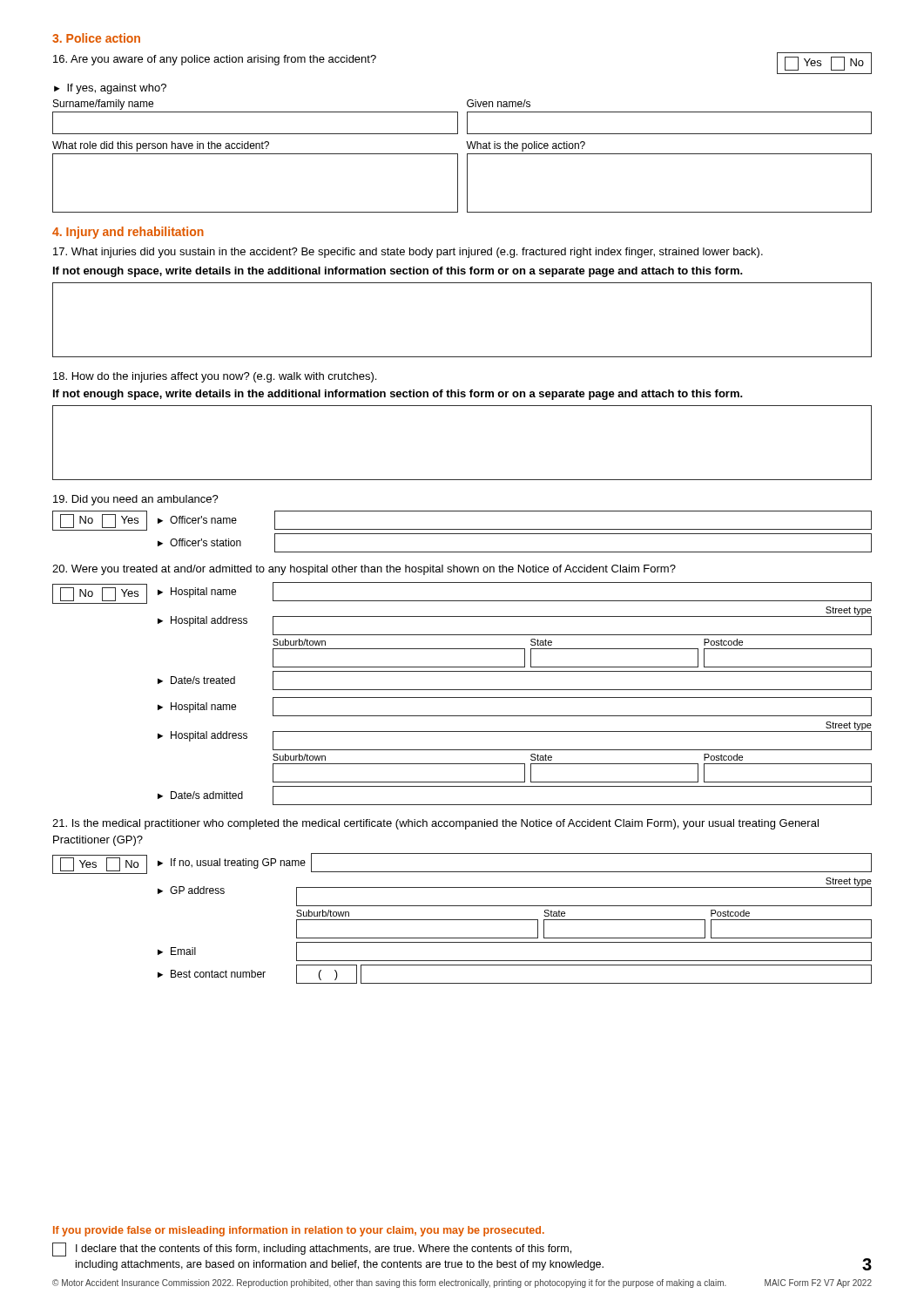
Task: Click on the section header with the text "4. Injury and"
Action: [x=128, y=231]
